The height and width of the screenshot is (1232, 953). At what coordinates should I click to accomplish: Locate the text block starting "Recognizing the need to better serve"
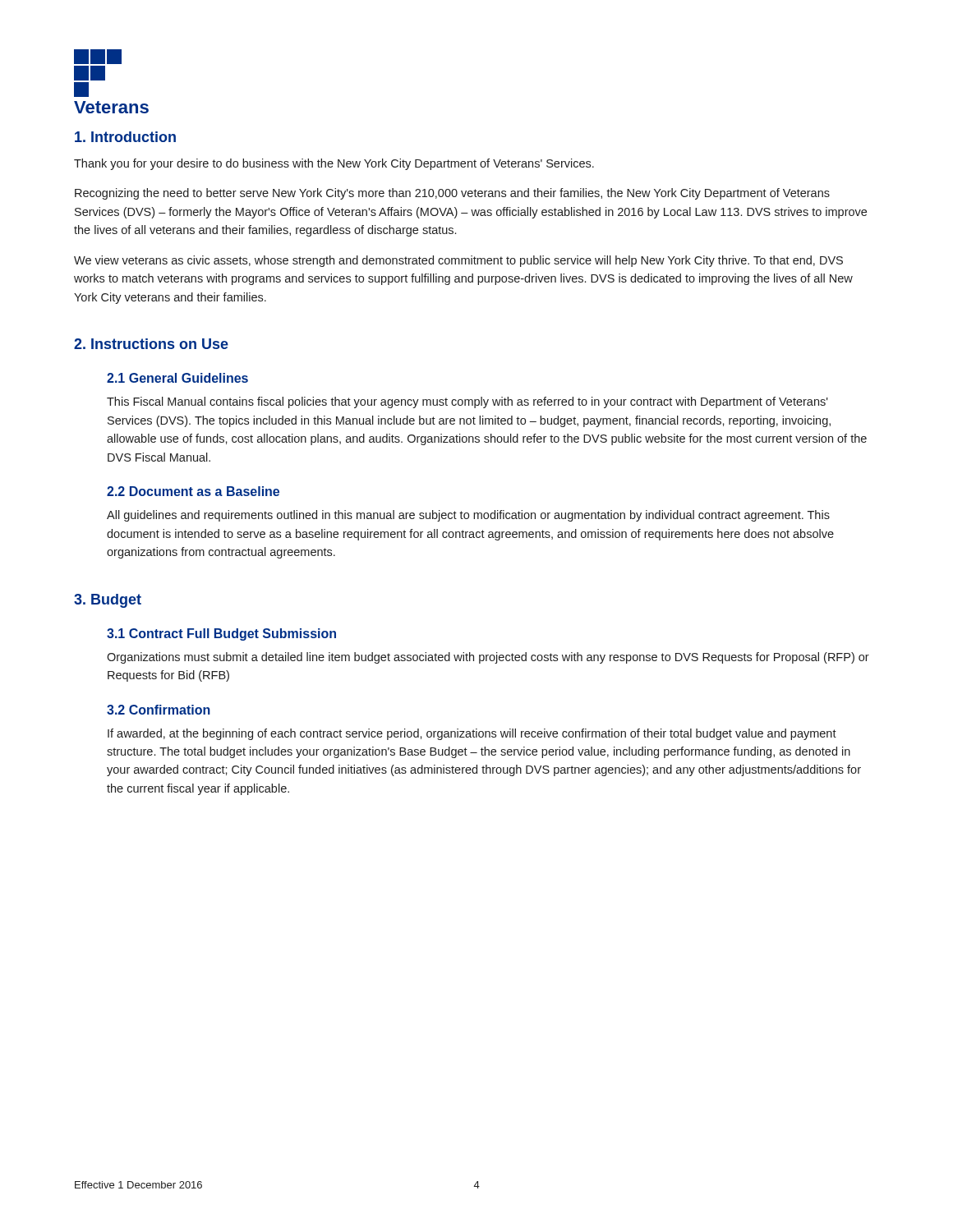(471, 212)
